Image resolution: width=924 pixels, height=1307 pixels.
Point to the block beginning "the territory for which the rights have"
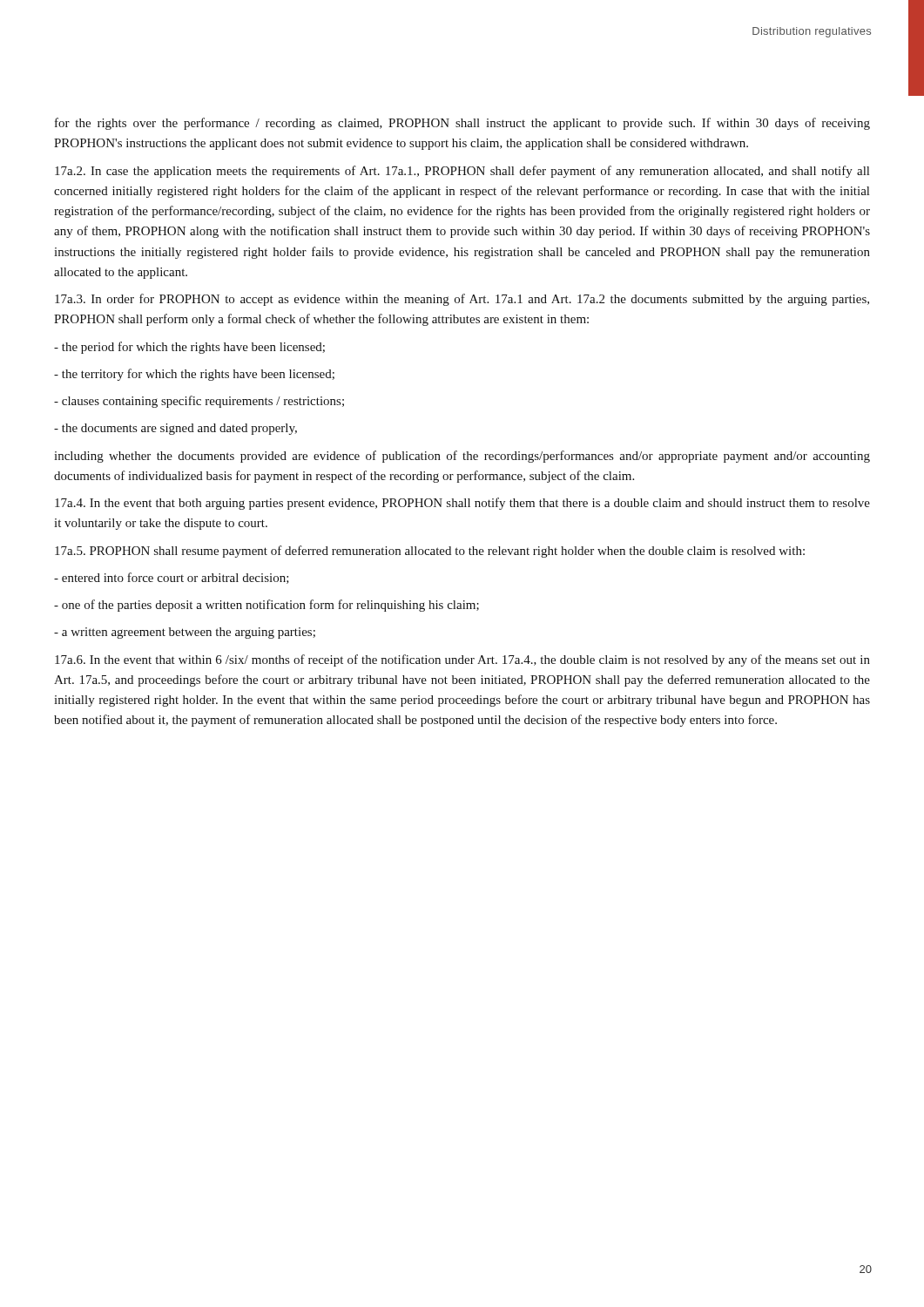coord(194,375)
